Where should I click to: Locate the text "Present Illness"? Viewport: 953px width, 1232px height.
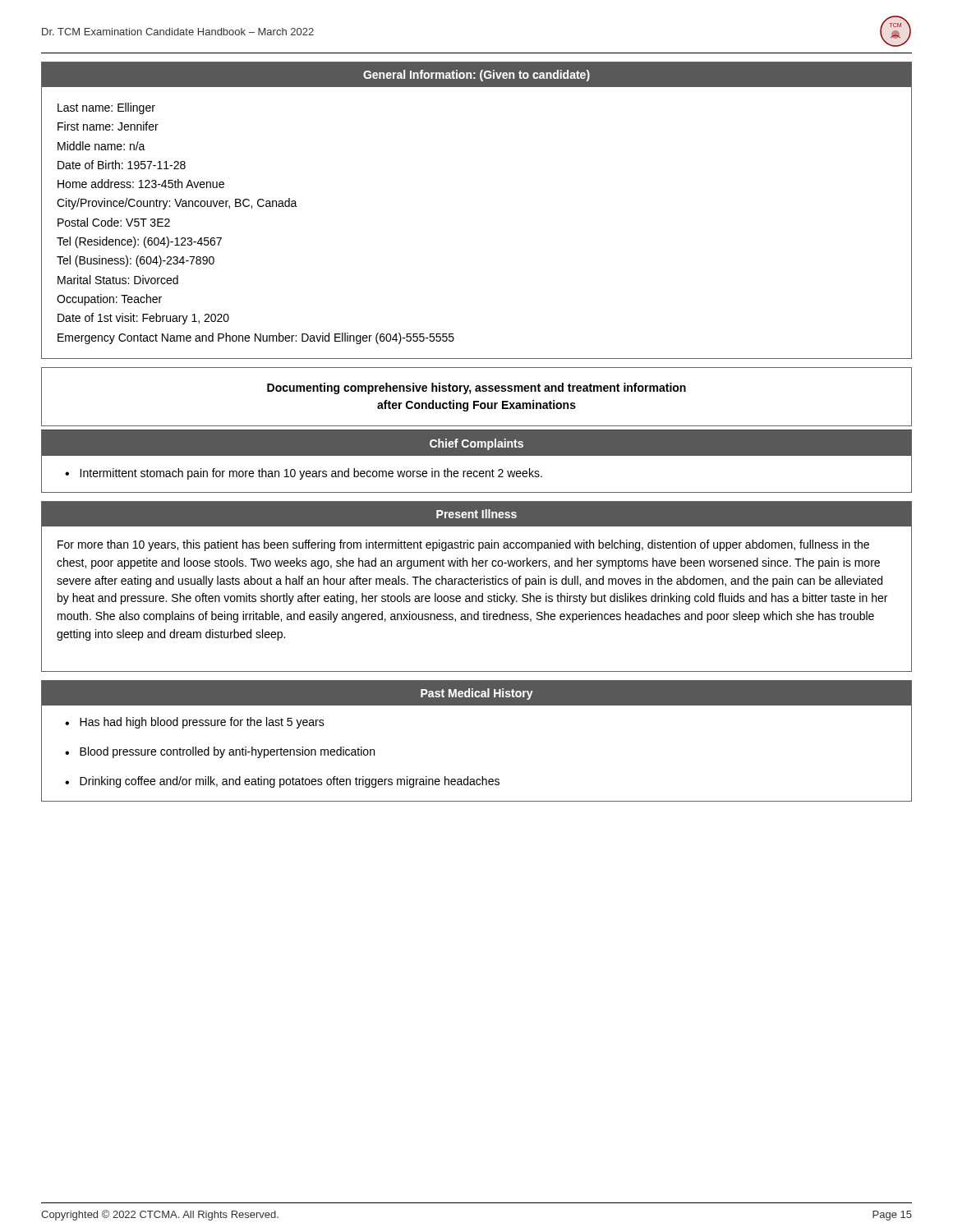(x=476, y=514)
